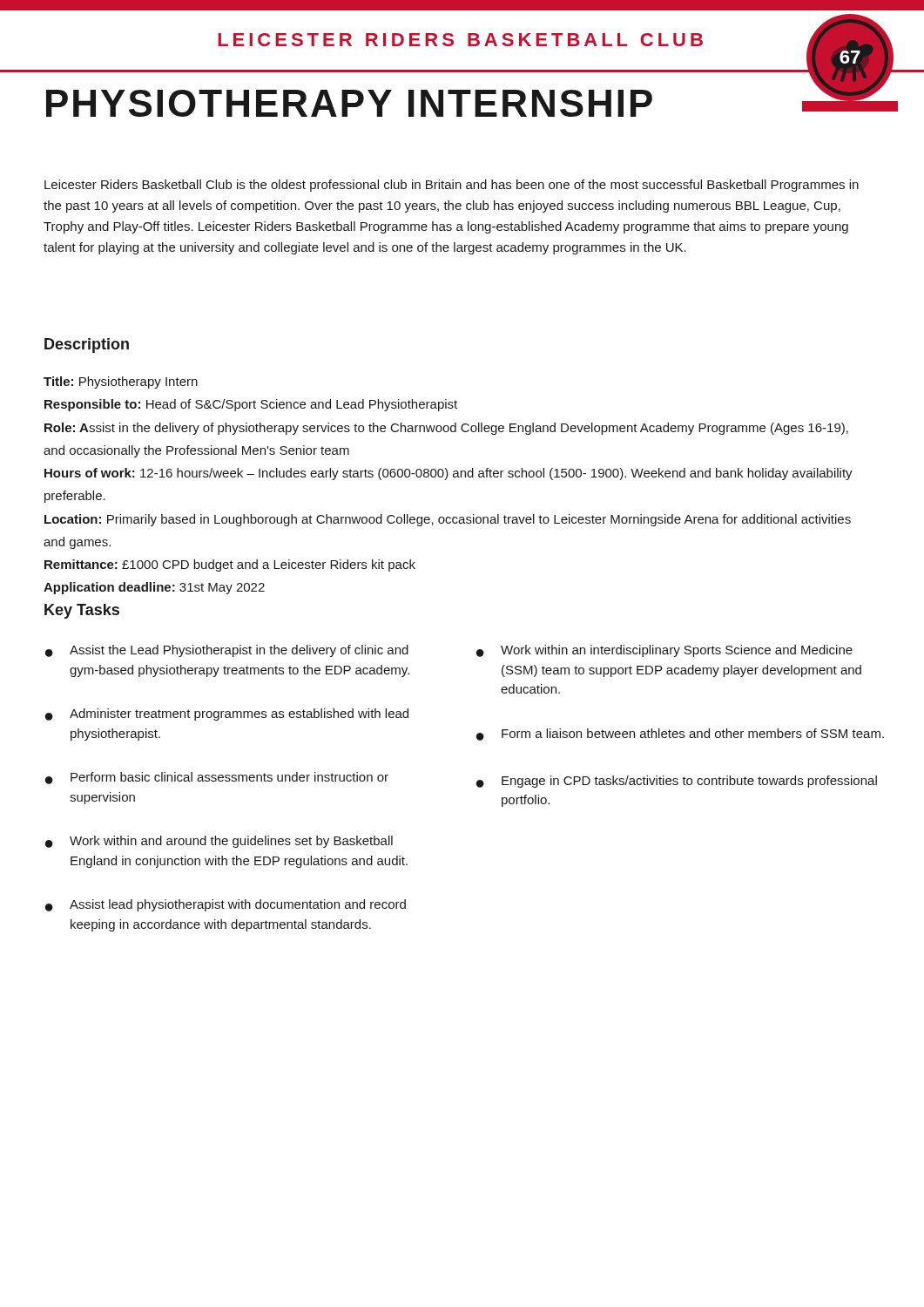Locate the list item containing "● Administer treatment"
The width and height of the screenshot is (924, 1307).
point(237,724)
